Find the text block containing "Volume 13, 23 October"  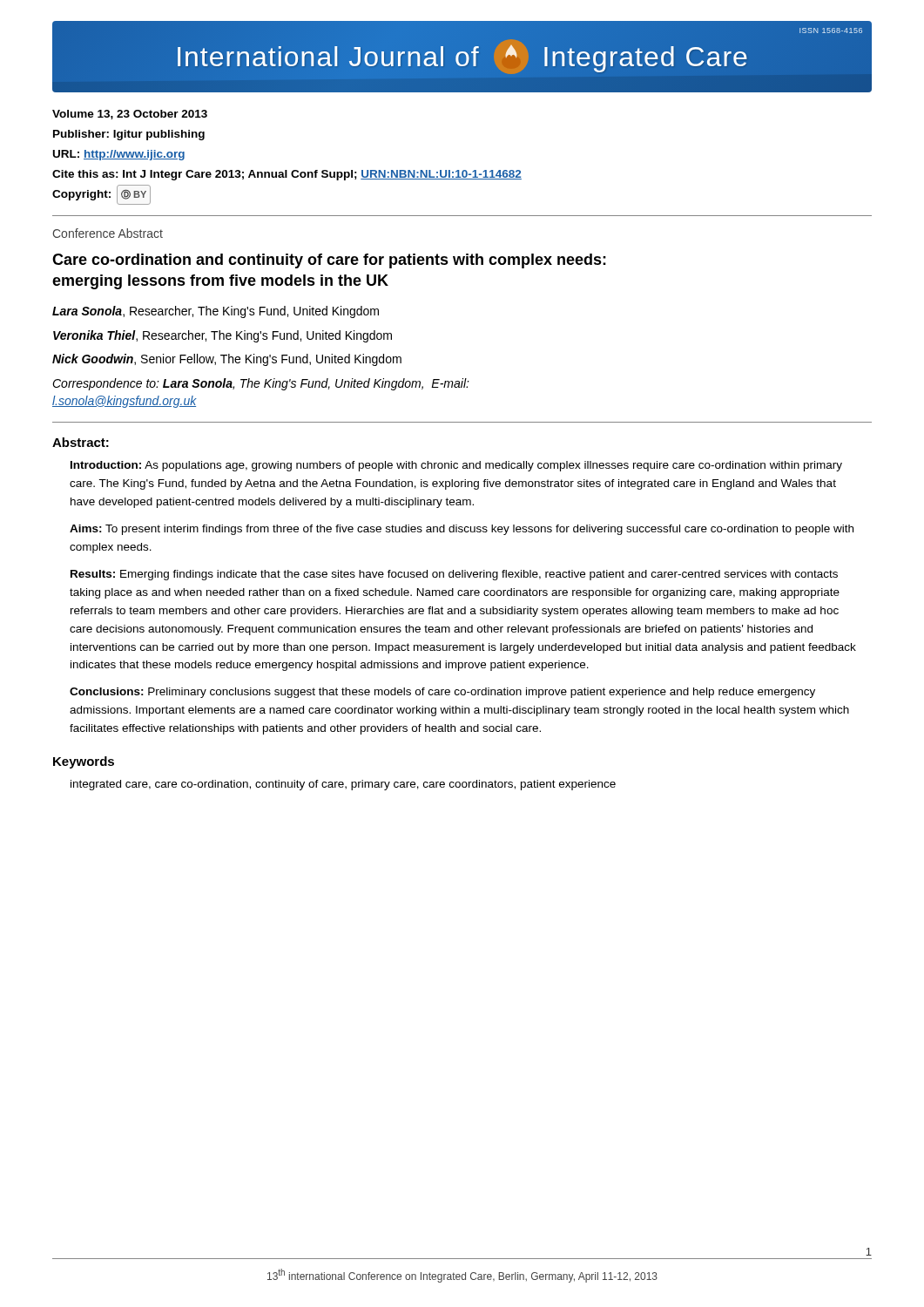pos(130,115)
